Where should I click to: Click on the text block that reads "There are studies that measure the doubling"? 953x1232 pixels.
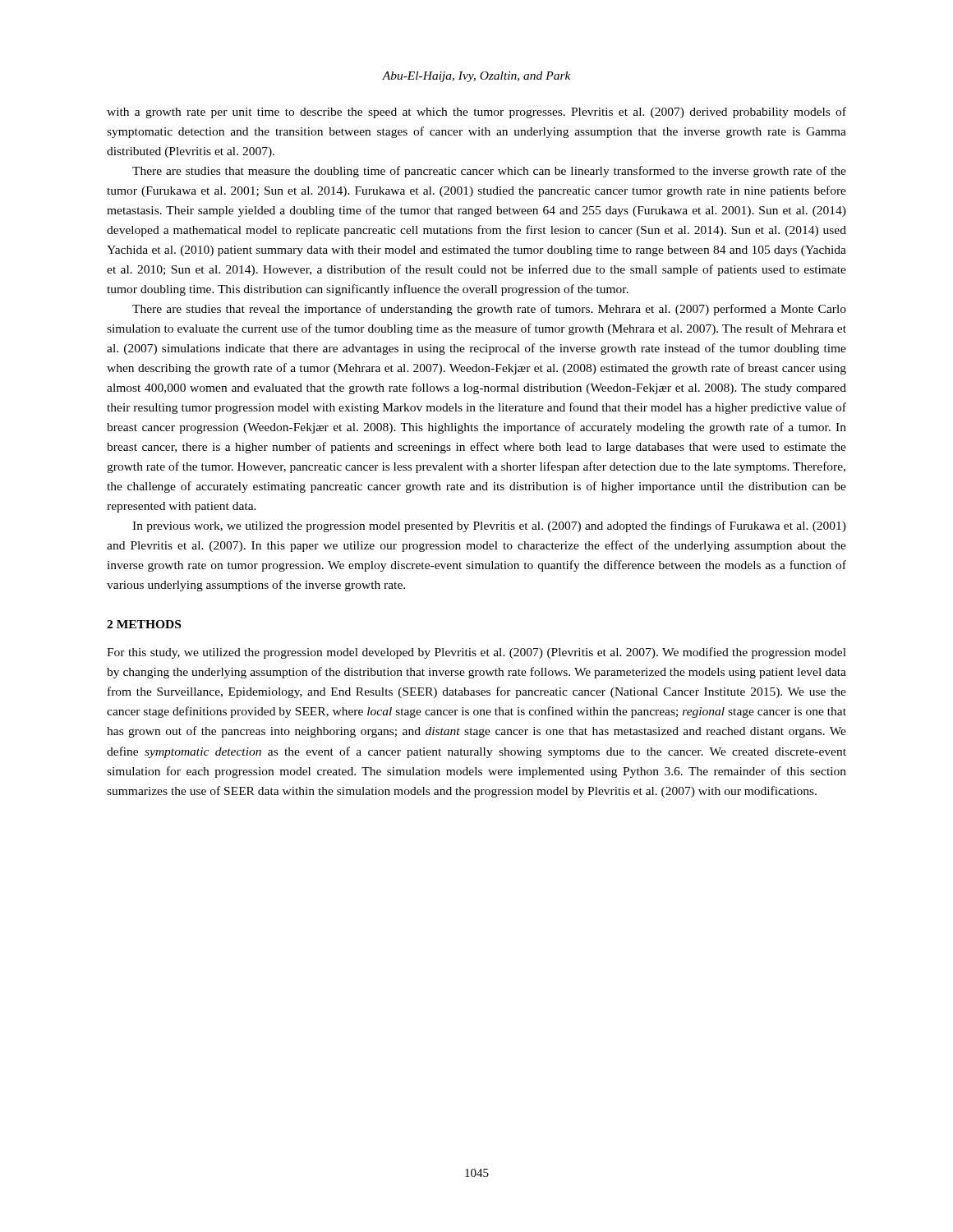coord(476,230)
